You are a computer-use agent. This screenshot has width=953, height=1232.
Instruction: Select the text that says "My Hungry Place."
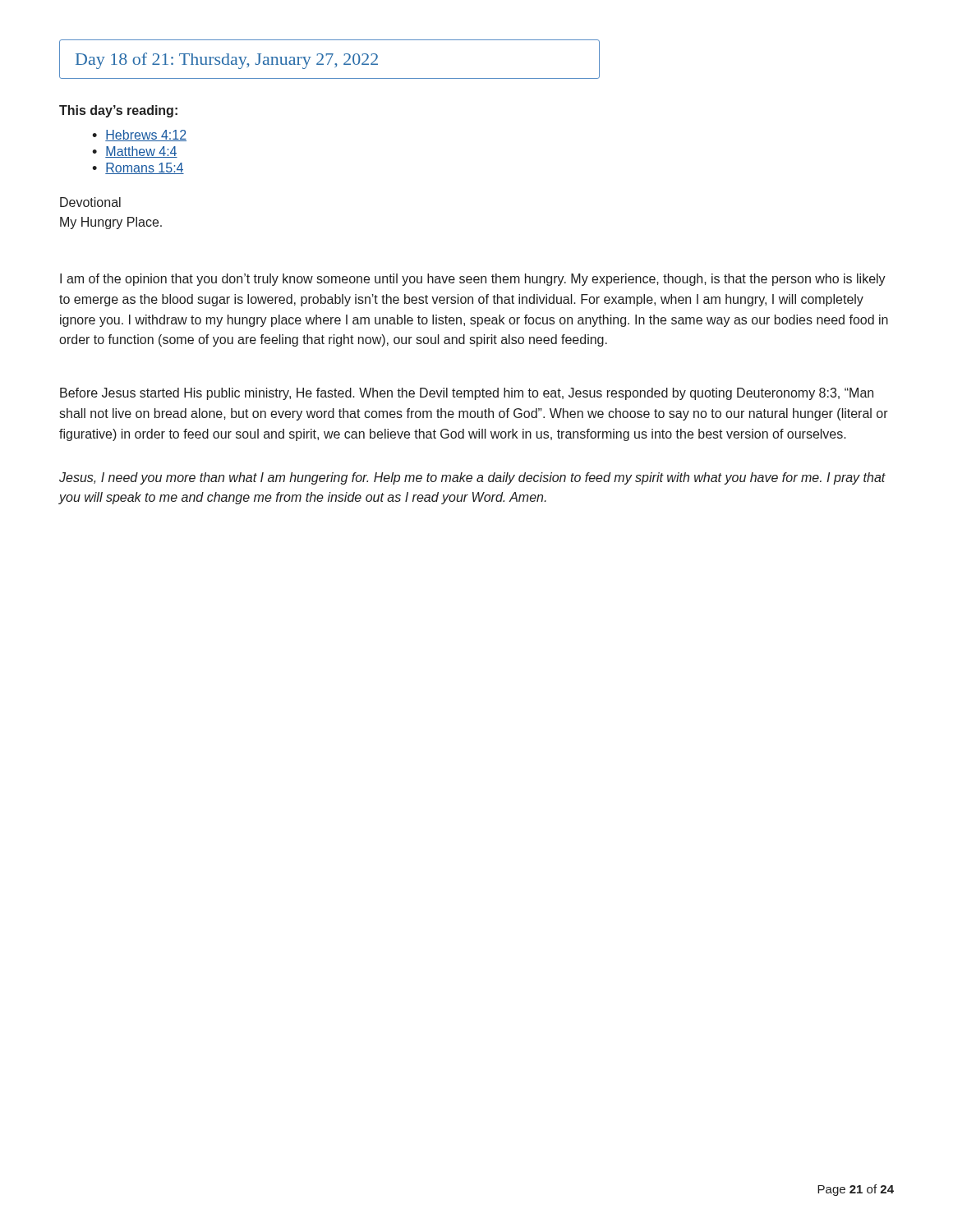(x=111, y=222)
